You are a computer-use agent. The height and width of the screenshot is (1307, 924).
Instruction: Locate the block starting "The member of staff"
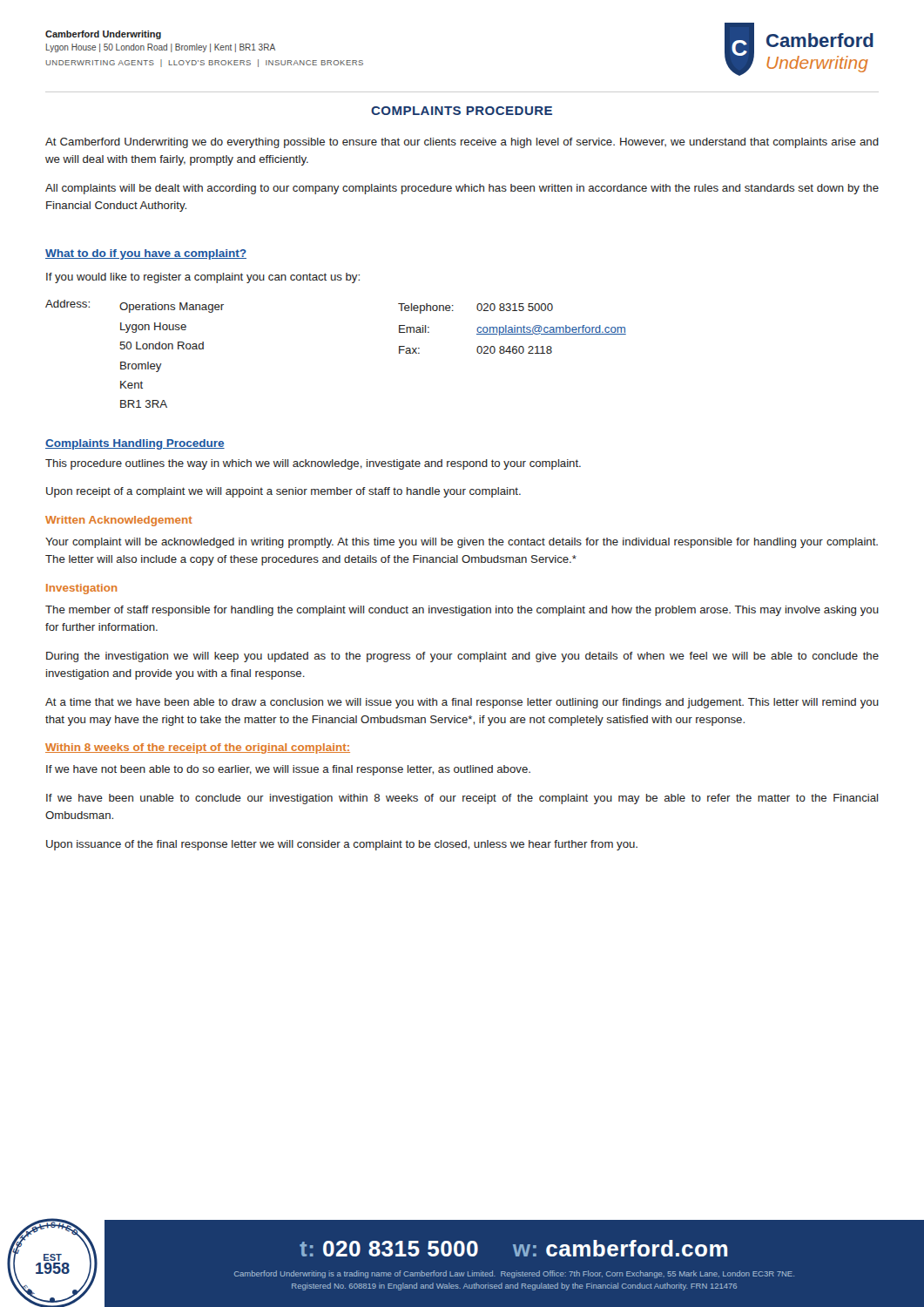pyautogui.click(x=462, y=618)
